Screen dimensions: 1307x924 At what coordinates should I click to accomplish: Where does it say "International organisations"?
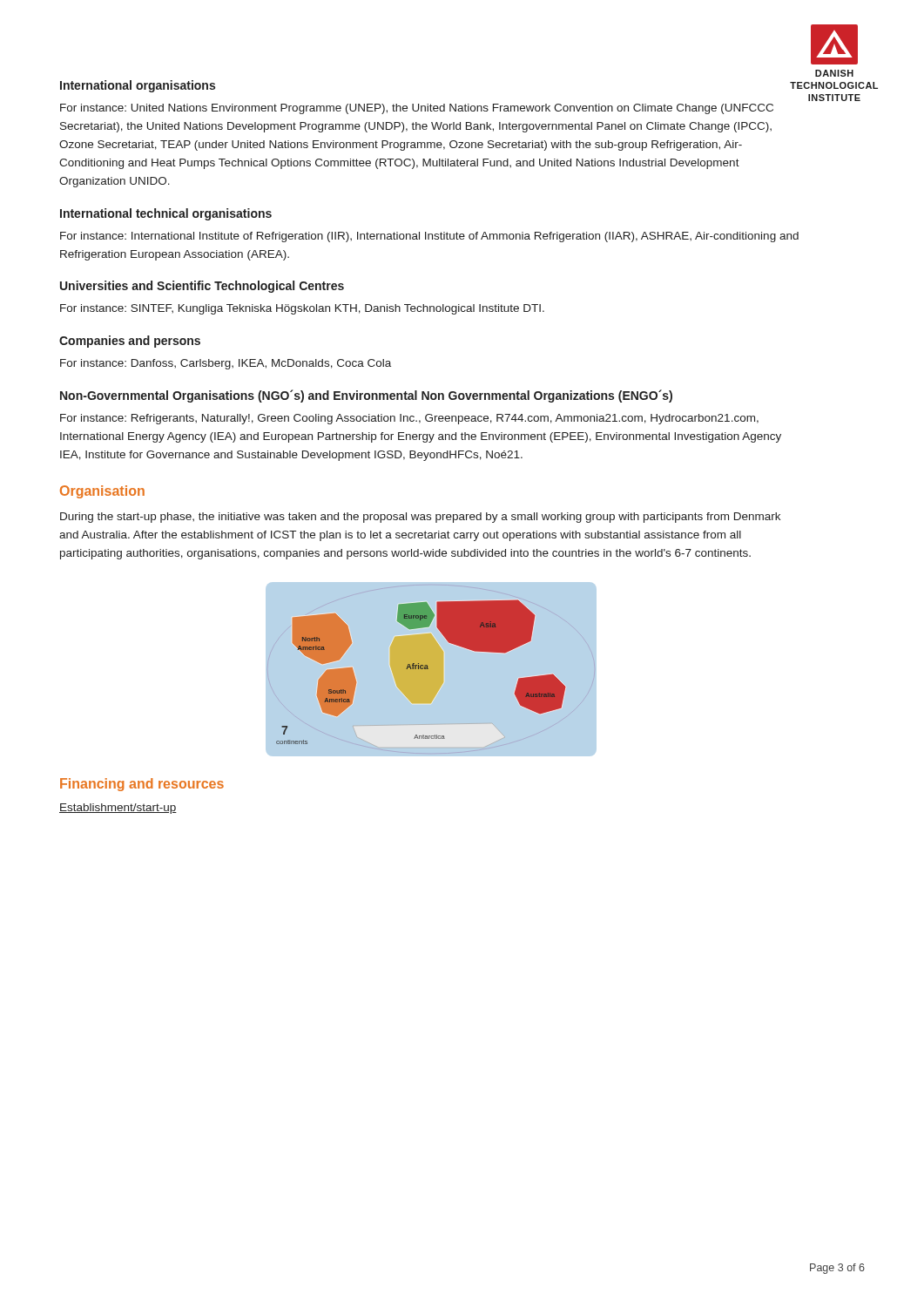coord(137,85)
